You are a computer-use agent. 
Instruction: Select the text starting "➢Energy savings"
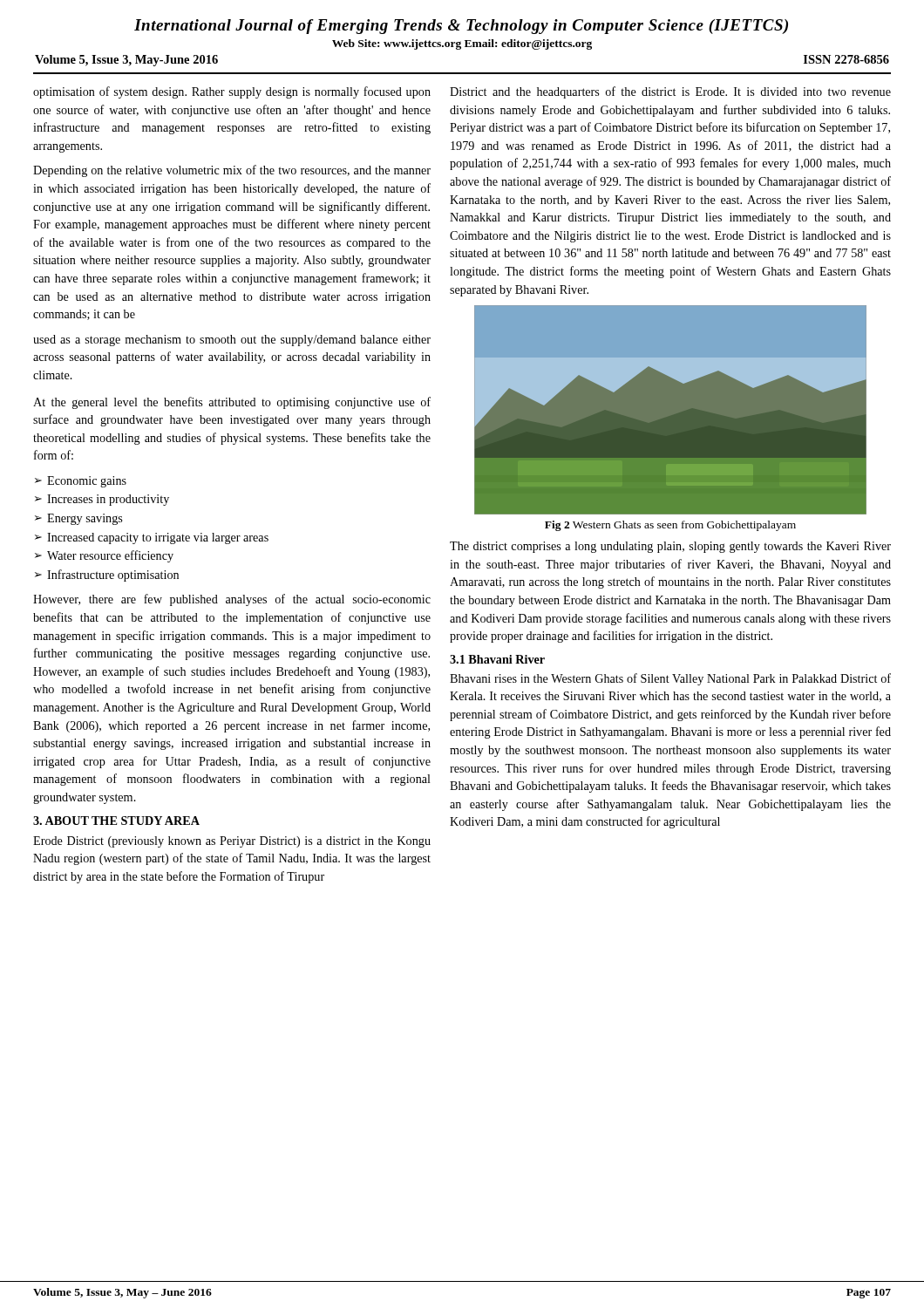click(78, 518)
